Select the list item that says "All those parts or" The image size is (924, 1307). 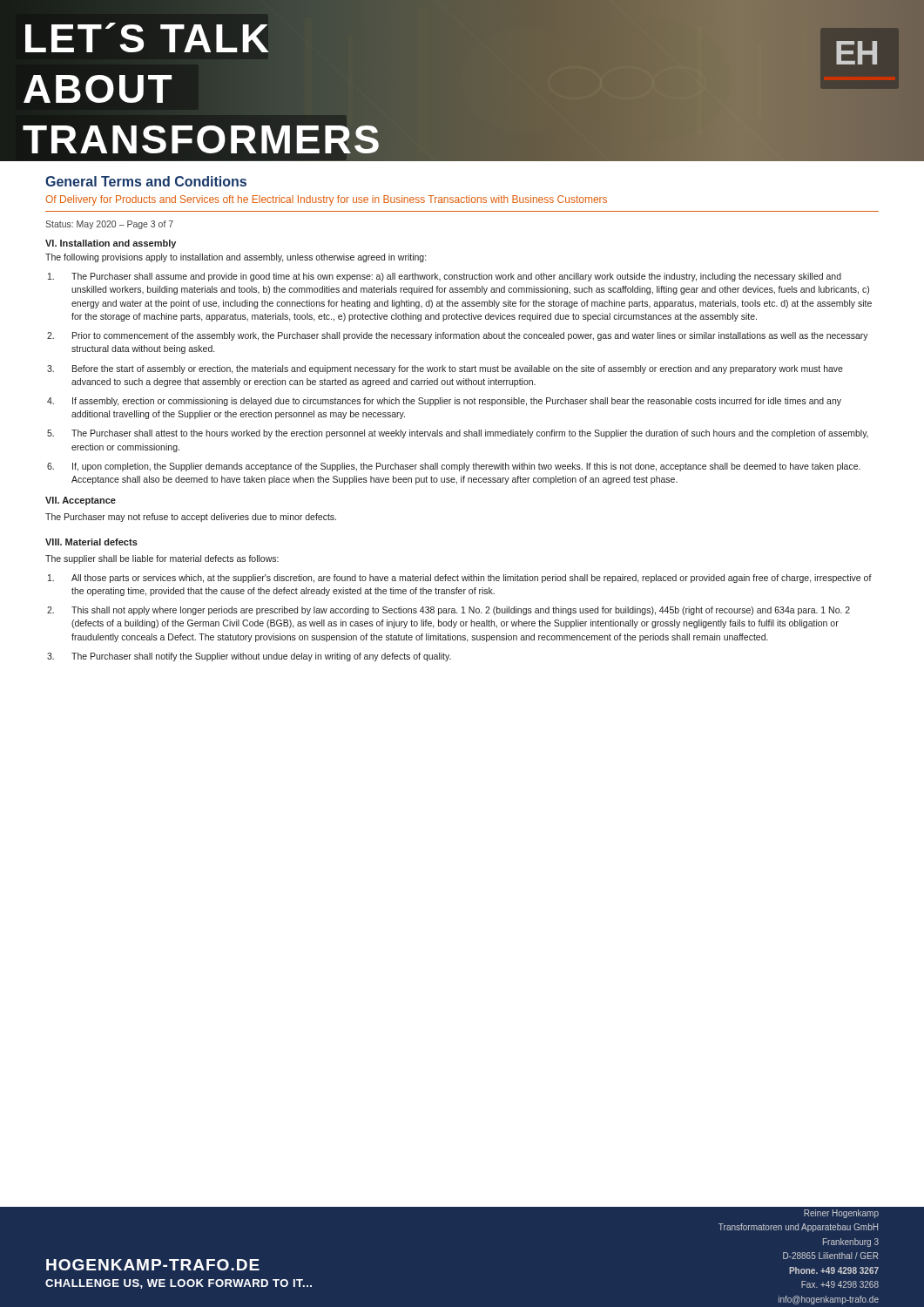click(x=462, y=585)
